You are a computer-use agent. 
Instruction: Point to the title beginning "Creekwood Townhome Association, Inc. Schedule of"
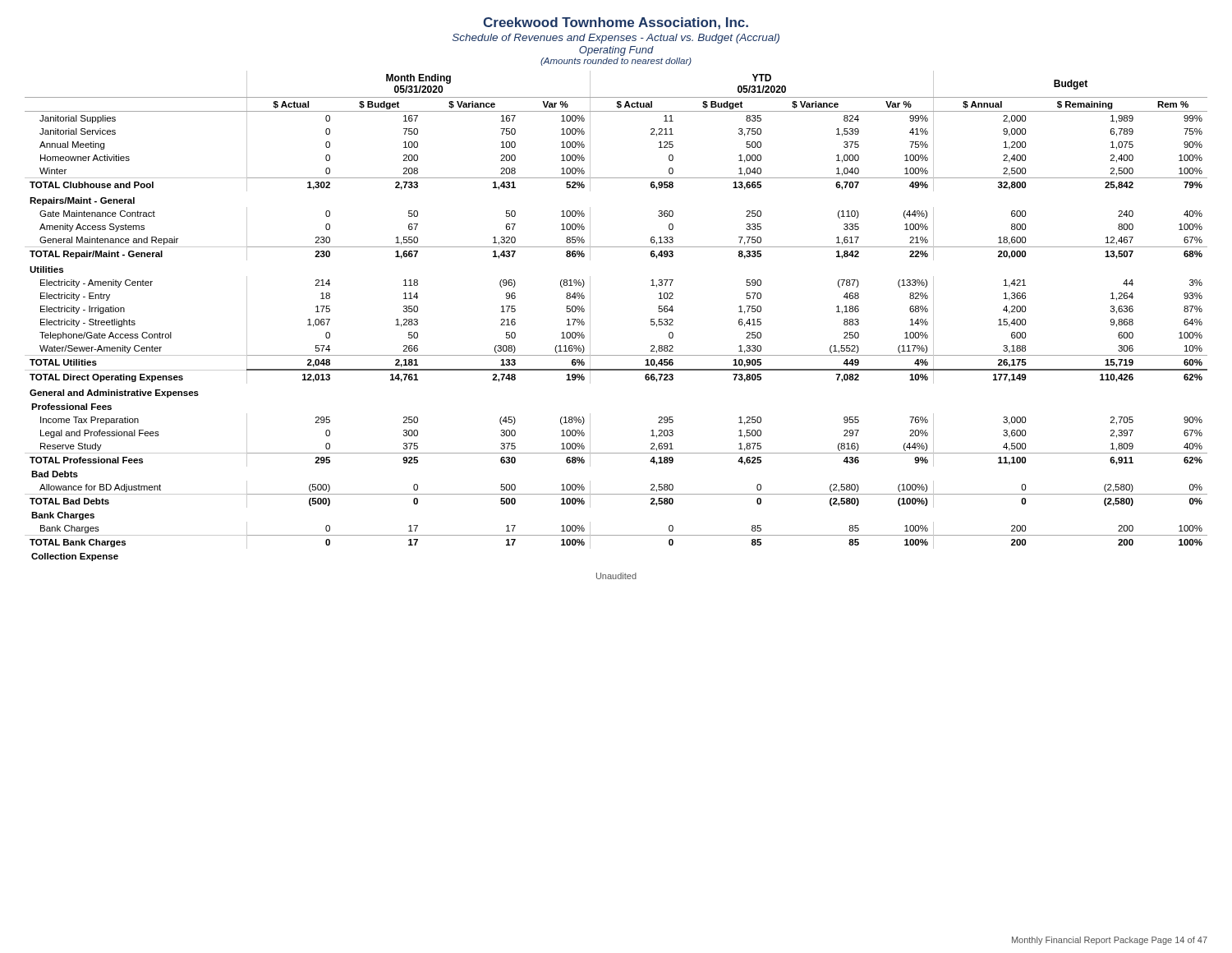[x=616, y=40]
